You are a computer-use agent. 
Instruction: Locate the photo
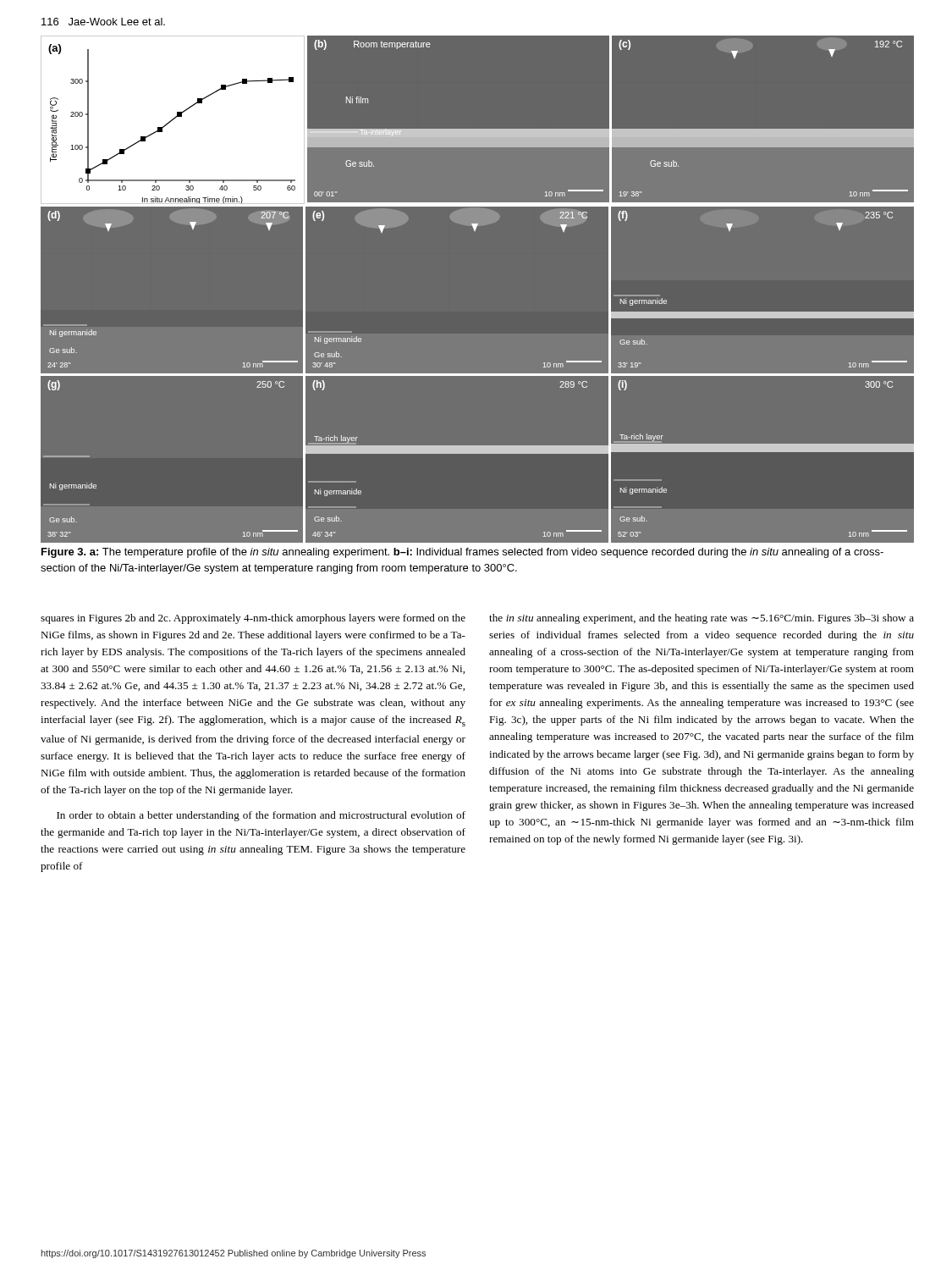pos(477,290)
